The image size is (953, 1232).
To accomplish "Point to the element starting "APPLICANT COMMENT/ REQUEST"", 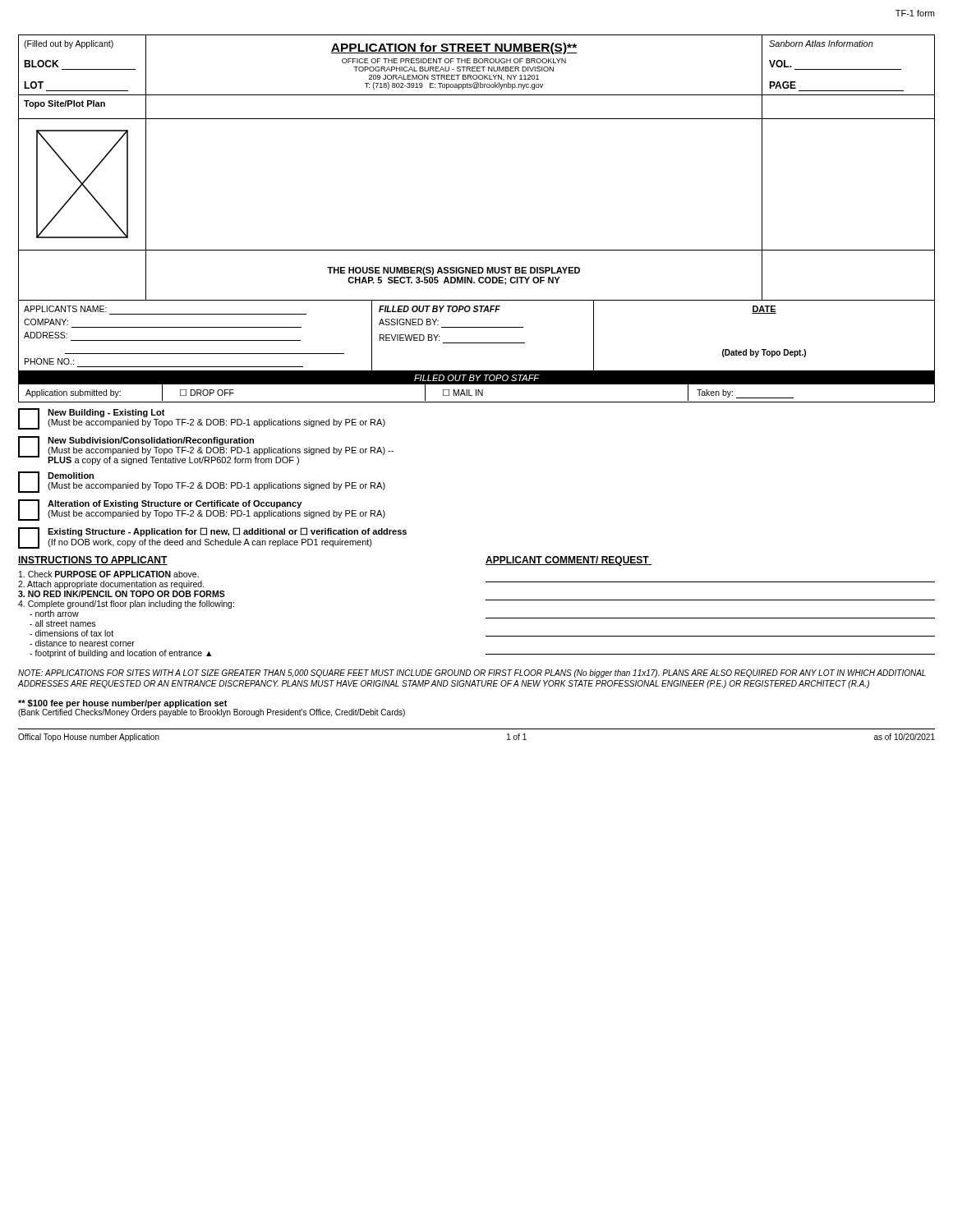I will [710, 604].
